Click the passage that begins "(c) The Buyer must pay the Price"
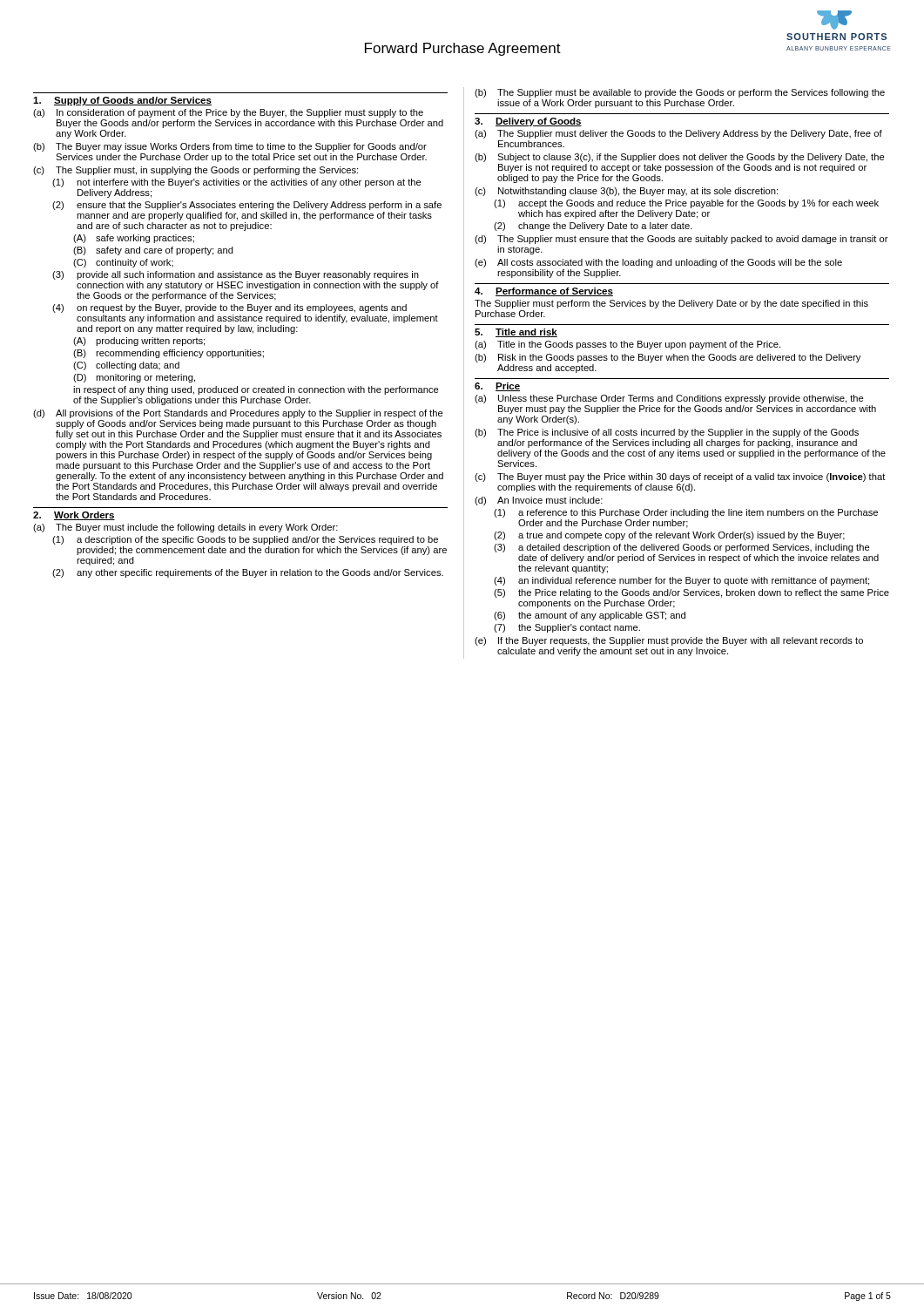This screenshot has width=924, height=1307. click(x=682, y=482)
